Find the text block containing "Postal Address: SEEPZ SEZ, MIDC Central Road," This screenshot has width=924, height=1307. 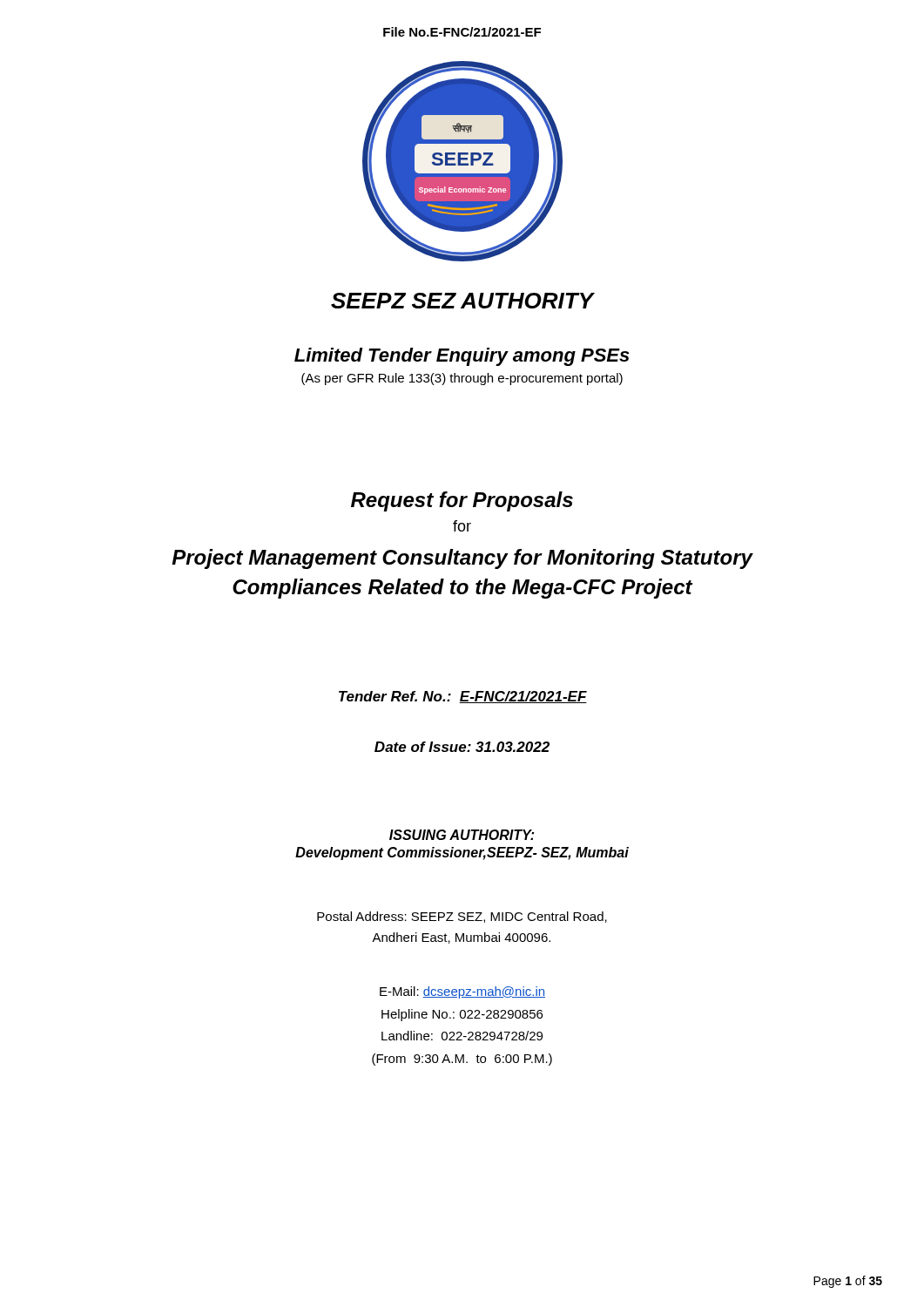(x=462, y=927)
